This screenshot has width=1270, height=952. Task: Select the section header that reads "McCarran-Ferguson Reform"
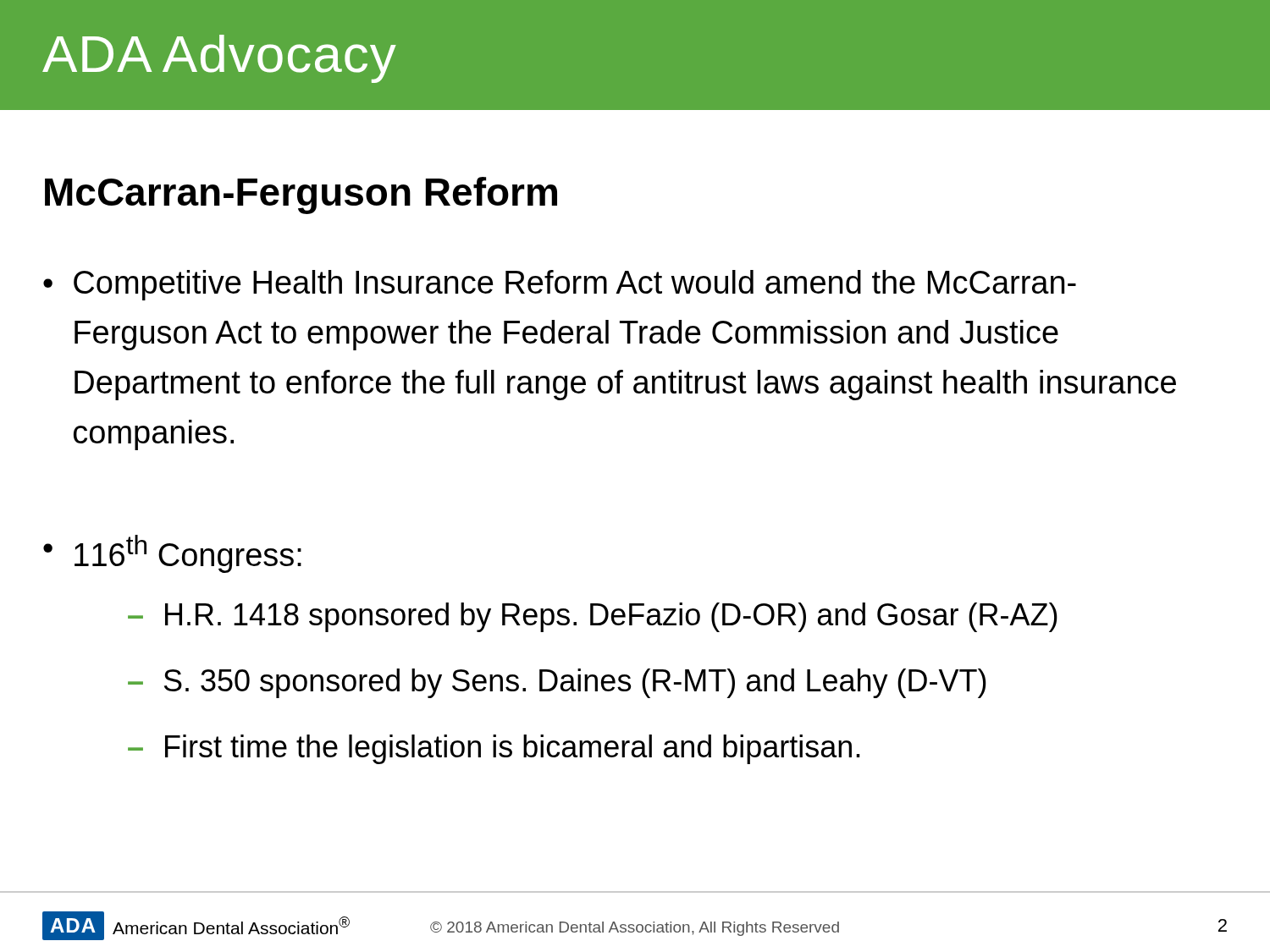click(x=301, y=192)
